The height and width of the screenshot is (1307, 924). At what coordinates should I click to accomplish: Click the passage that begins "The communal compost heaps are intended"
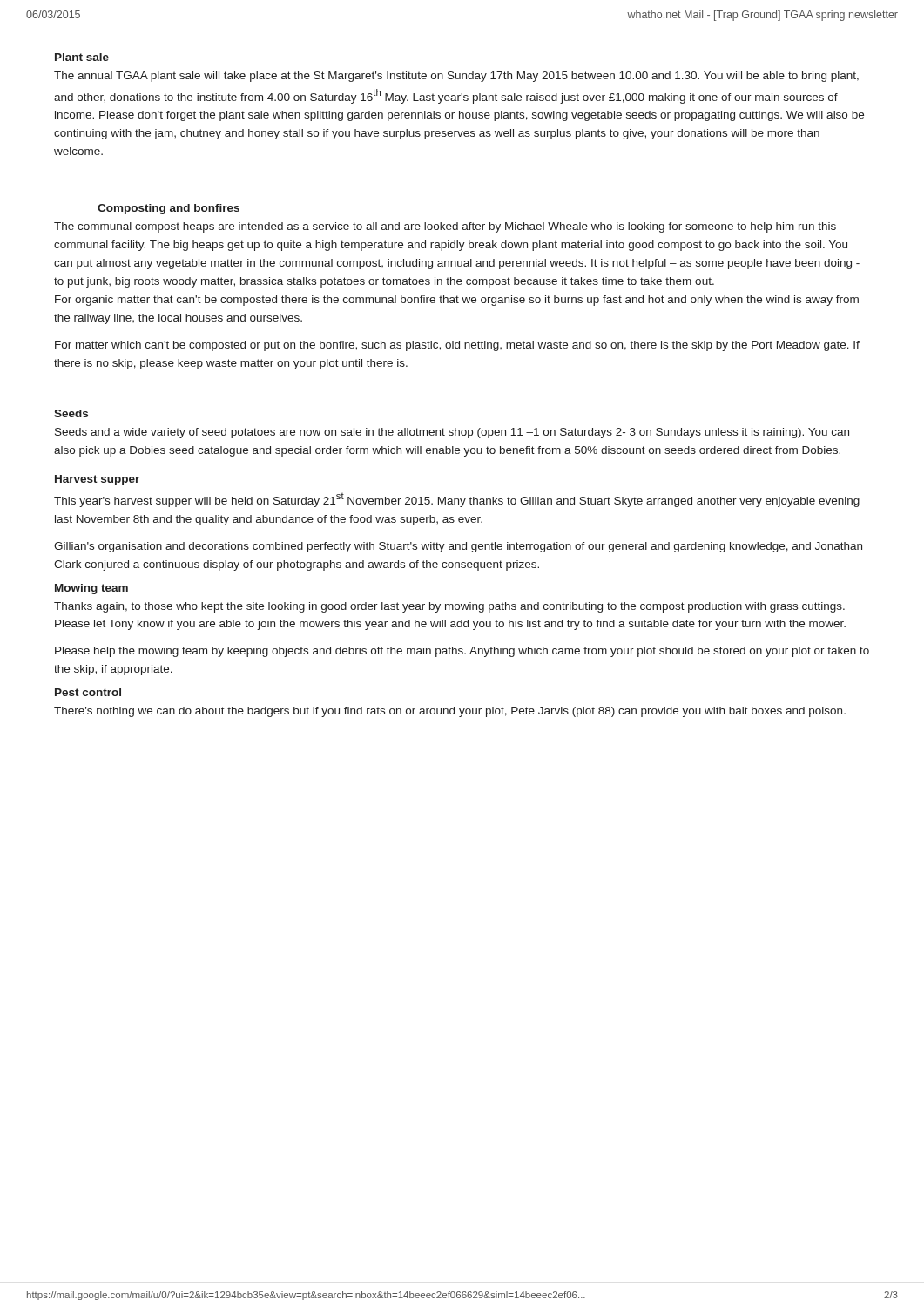457,272
